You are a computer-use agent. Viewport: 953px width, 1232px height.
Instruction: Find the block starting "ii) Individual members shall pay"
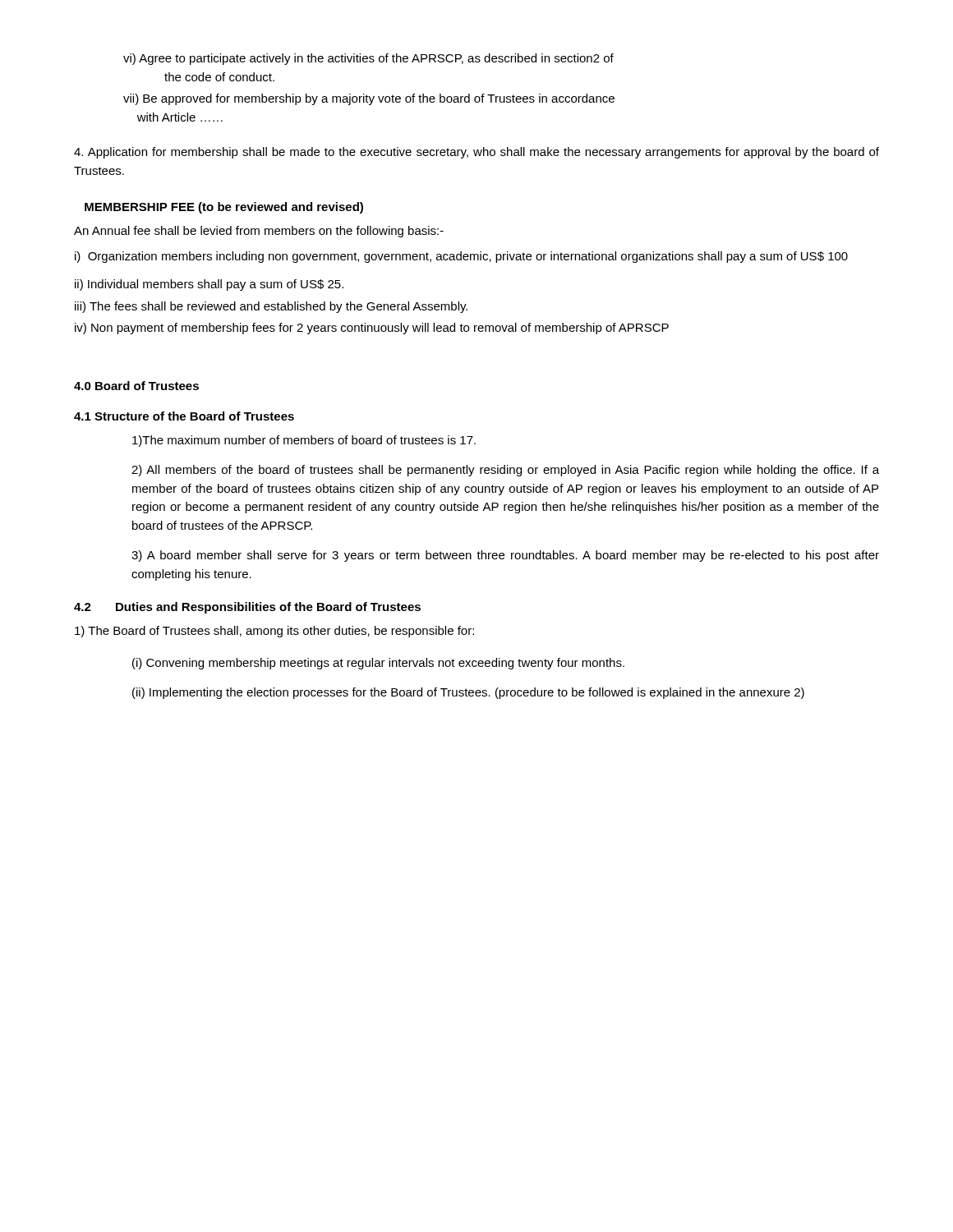click(209, 284)
